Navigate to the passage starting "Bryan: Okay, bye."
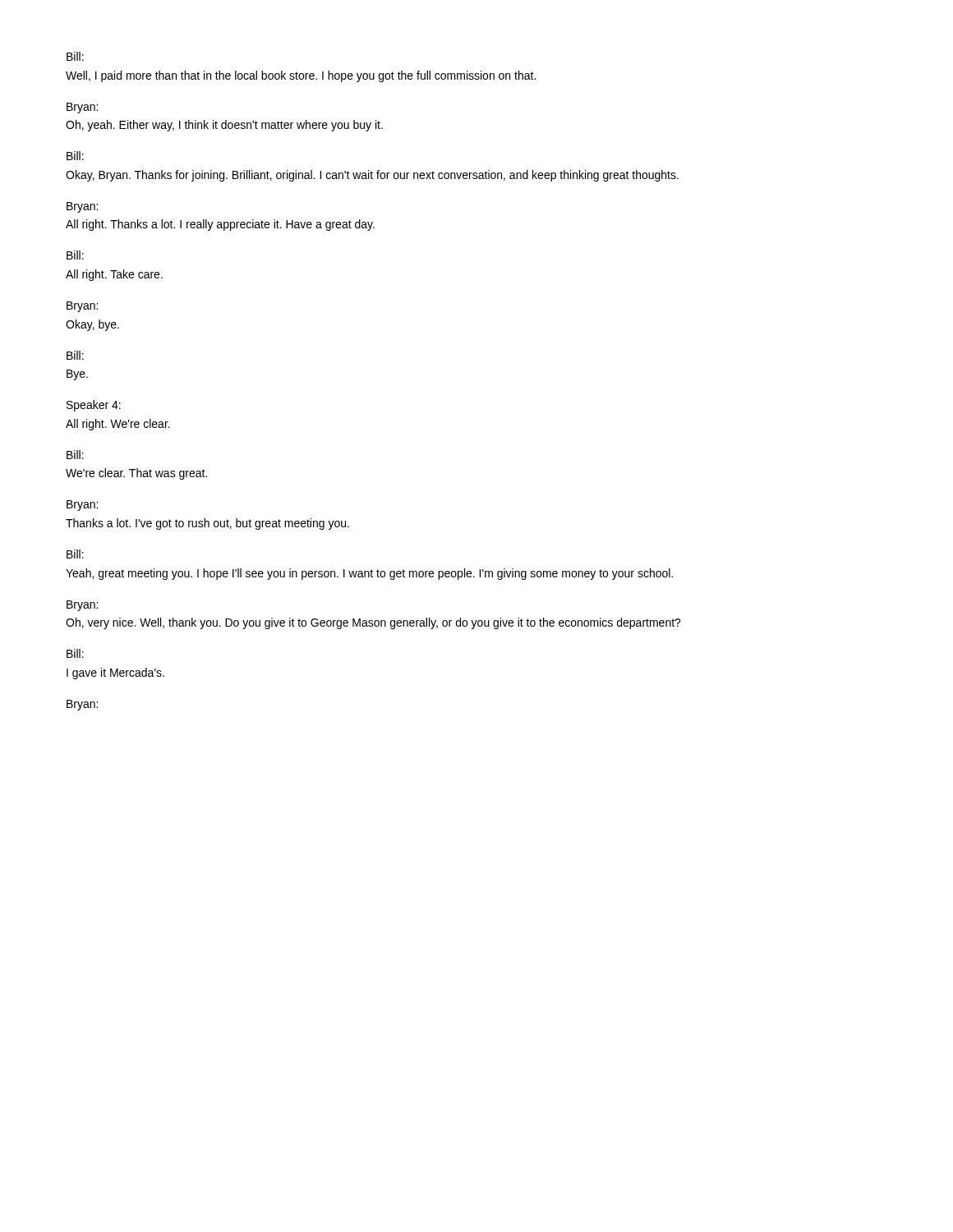The image size is (953, 1232). 82,307
